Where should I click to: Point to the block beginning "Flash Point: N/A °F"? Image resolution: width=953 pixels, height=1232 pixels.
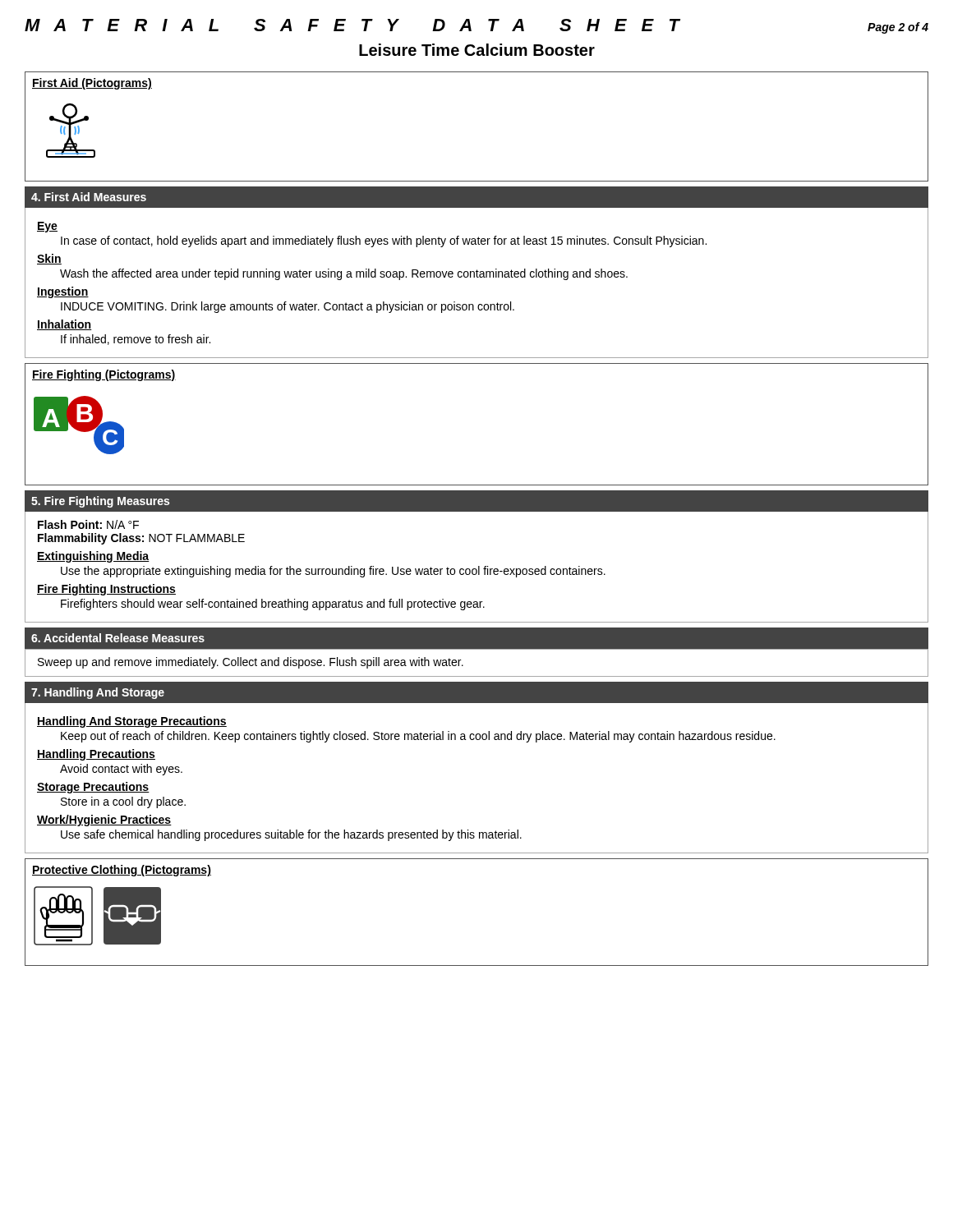click(141, 531)
